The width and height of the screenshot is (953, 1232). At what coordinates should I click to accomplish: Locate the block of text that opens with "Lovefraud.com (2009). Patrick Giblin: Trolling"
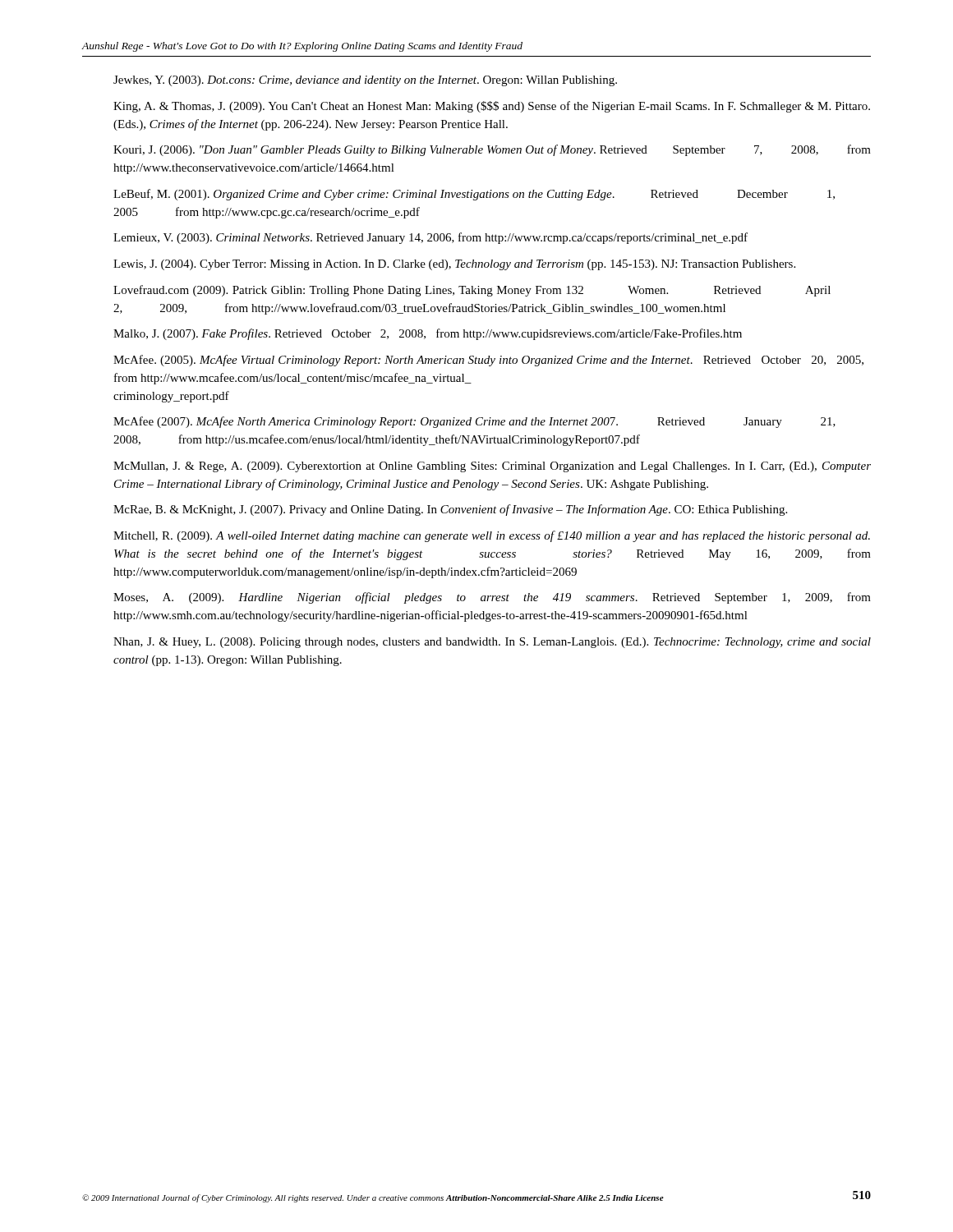[476, 299]
